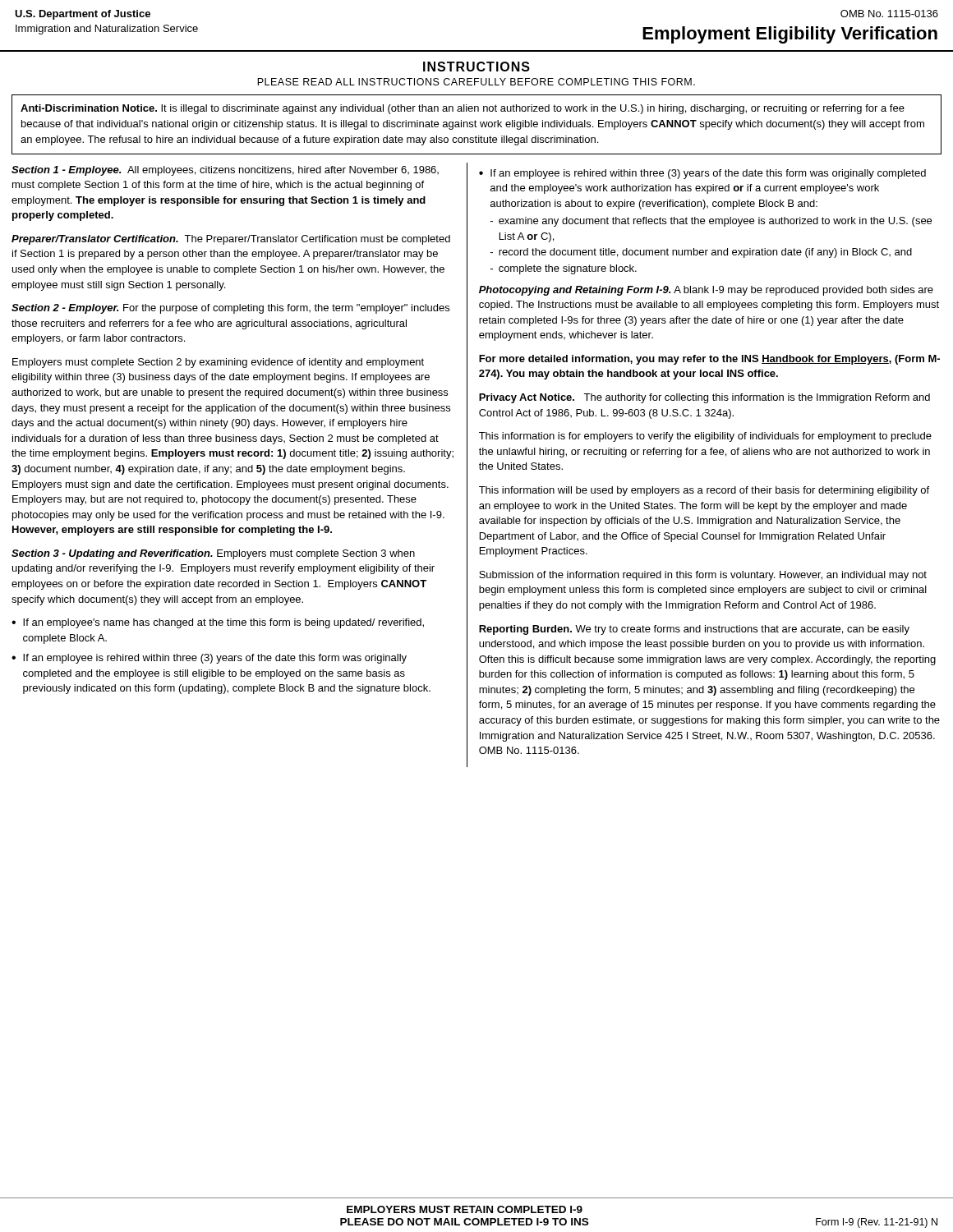953x1232 pixels.
Task: Find the text block containing "Submission of the information required"
Action: pyautogui.click(x=703, y=590)
